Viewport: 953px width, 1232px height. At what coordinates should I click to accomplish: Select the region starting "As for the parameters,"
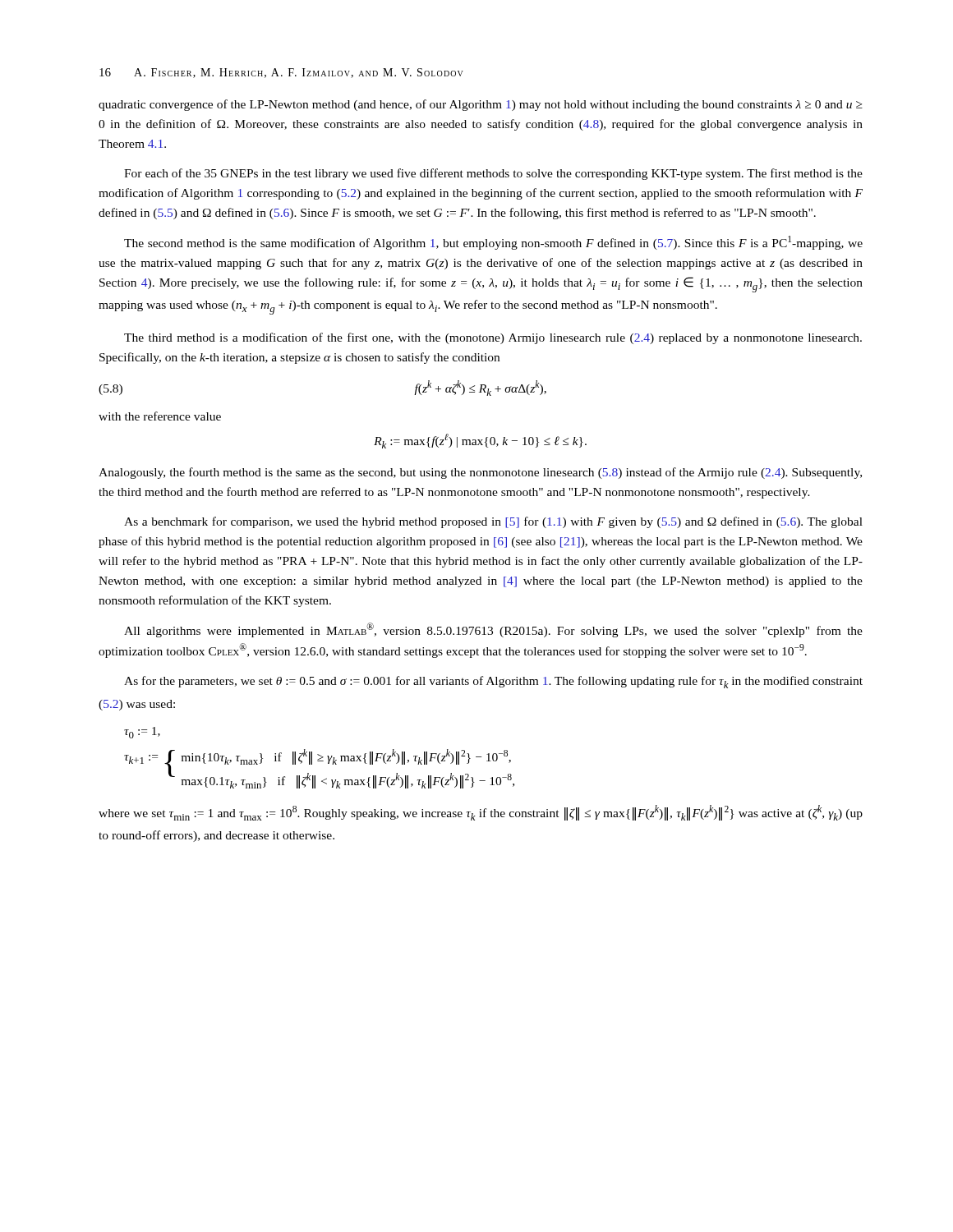click(x=481, y=692)
